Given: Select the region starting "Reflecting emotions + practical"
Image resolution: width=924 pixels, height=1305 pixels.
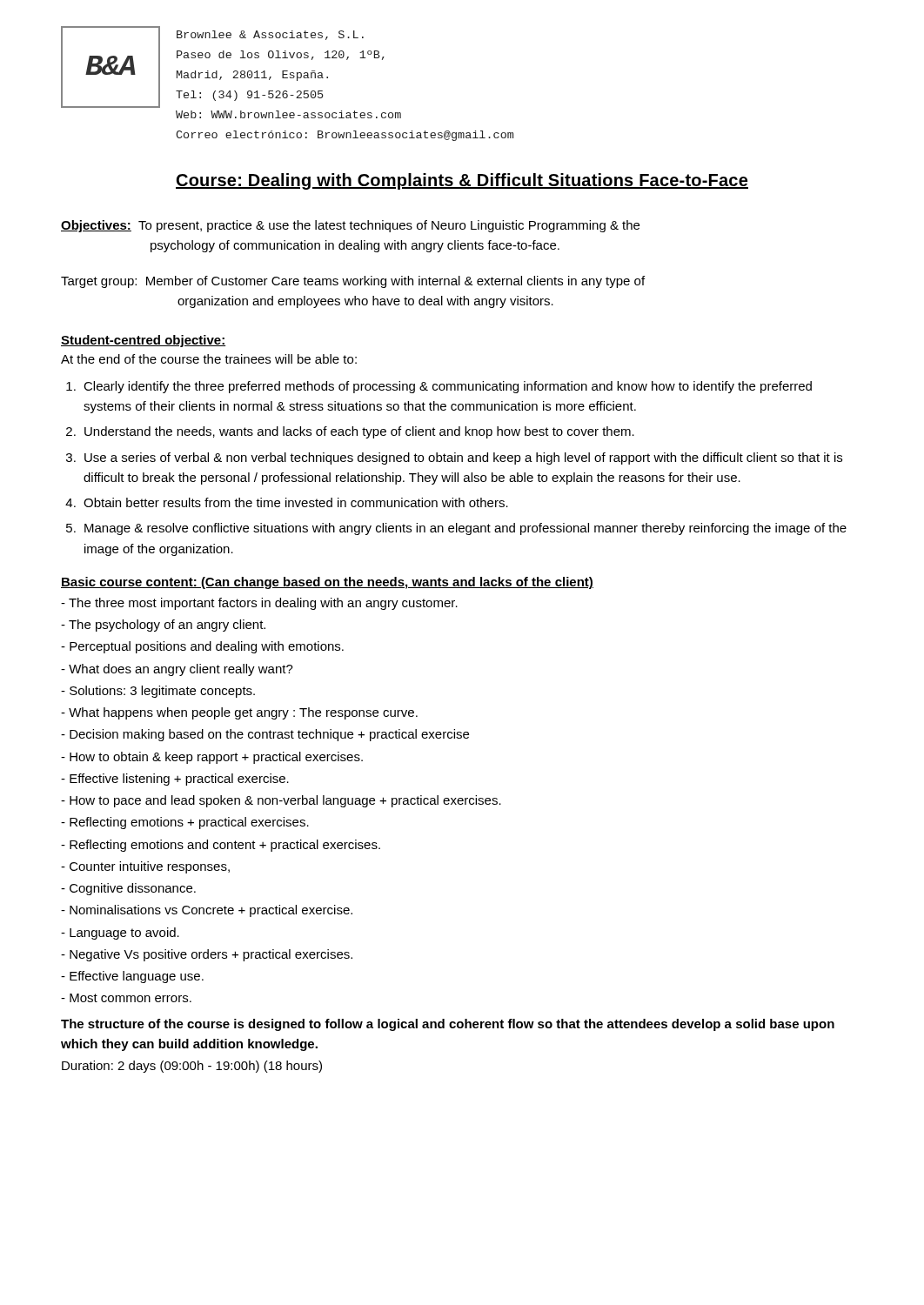Looking at the screenshot, I should [189, 822].
